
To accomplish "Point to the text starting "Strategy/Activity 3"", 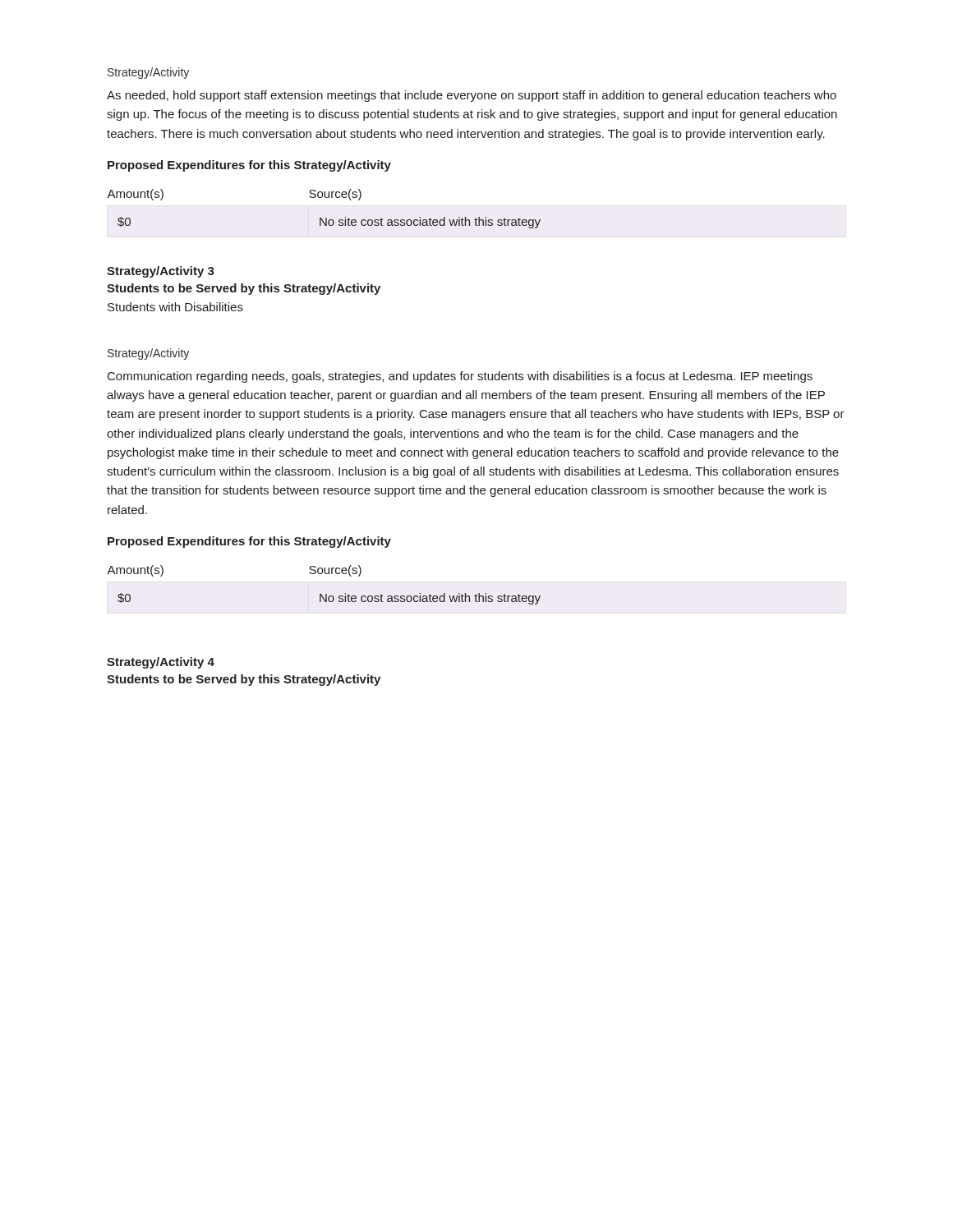I will click(161, 270).
